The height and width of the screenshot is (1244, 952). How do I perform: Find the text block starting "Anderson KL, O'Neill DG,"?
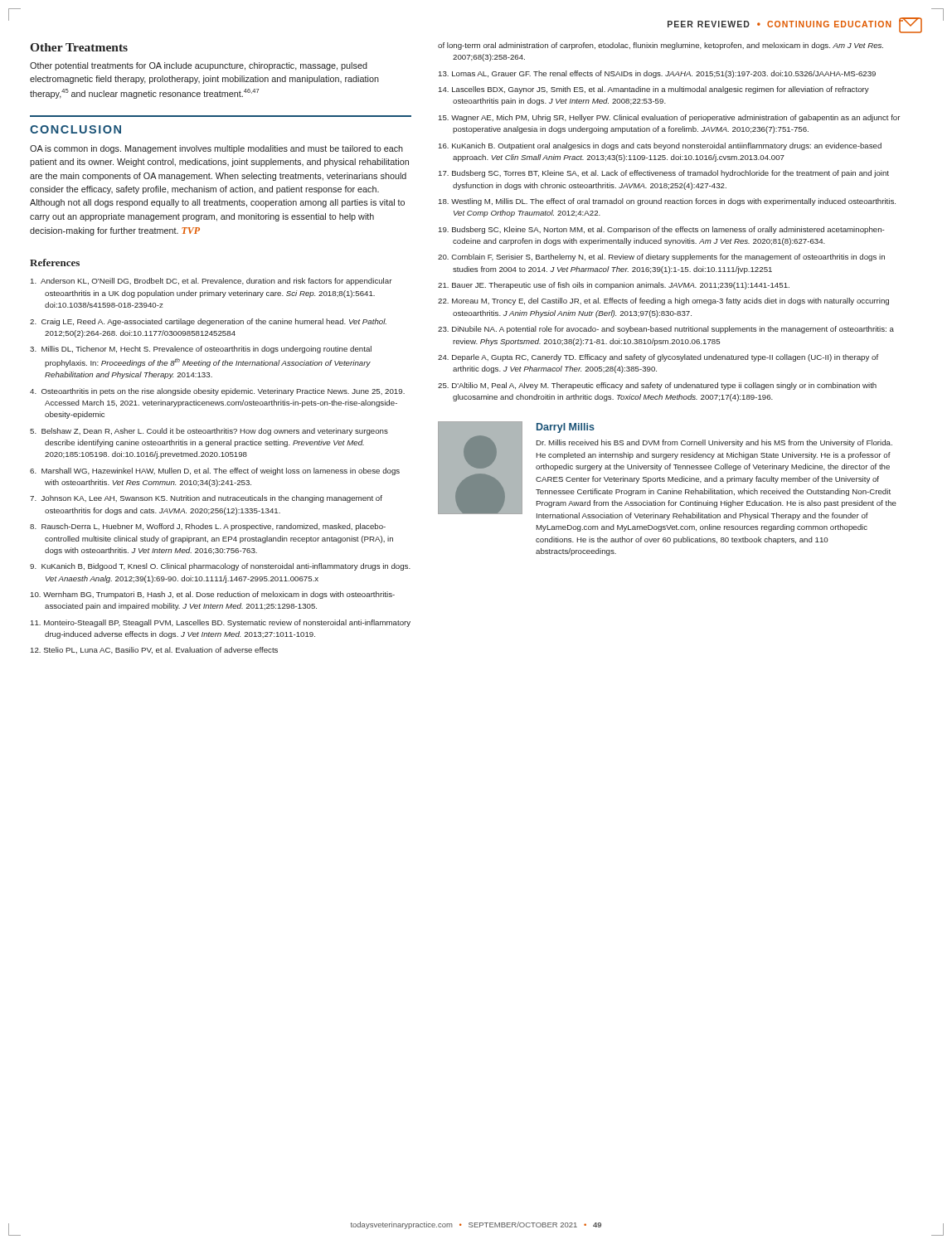[x=211, y=293]
